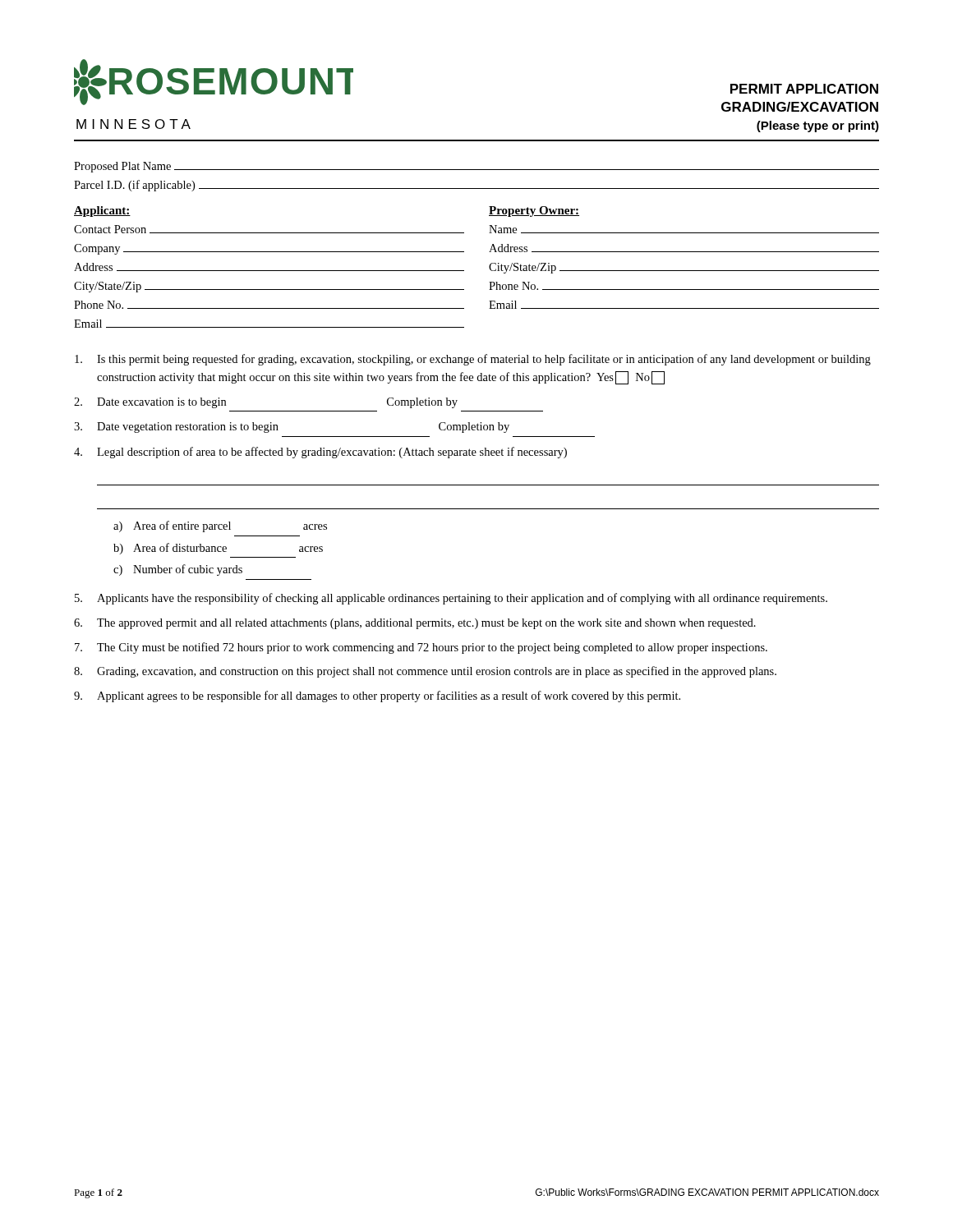The height and width of the screenshot is (1232, 953).
Task: Find "PERMIT APPLICATION GRADING/EXCAVATION (Please type or print)" on this page
Action: pyautogui.click(x=800, y=107)
